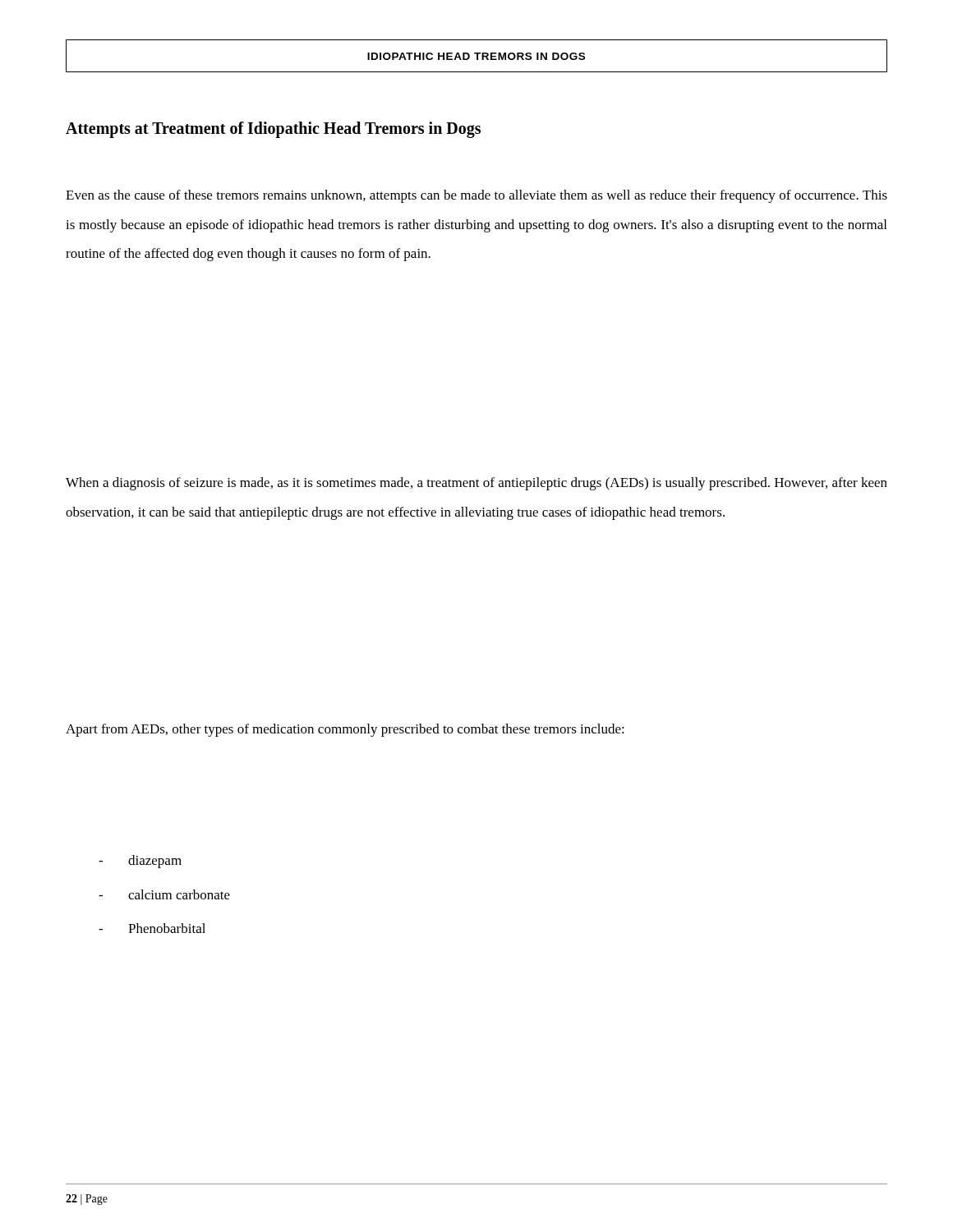953x1232 pixels.
Task: Navigate to the text block starting "- calcium carbonate"
Action: 148,895
